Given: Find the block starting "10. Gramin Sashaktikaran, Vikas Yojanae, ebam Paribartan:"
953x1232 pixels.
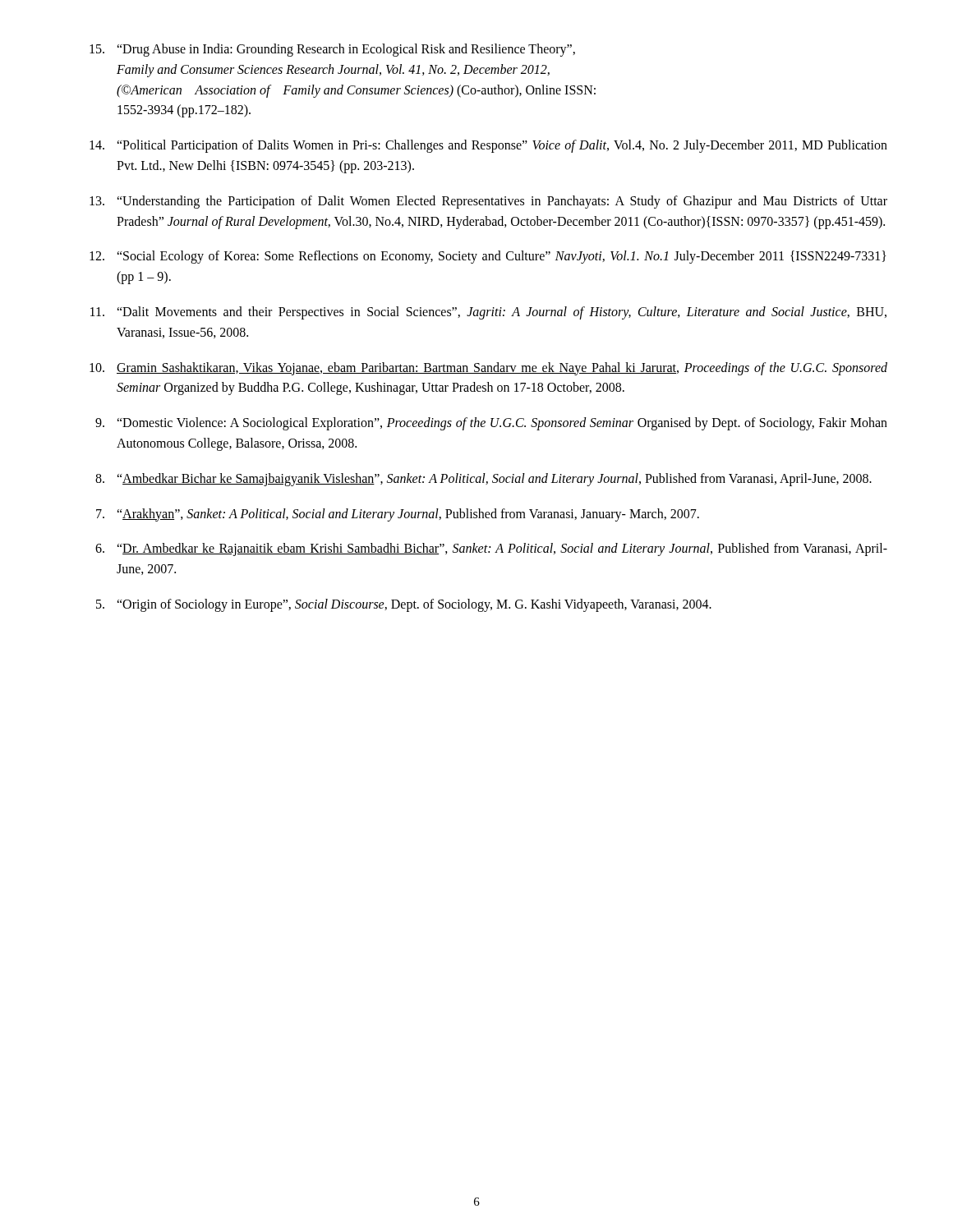Looking at the screenshot, I should click(476, 378).
